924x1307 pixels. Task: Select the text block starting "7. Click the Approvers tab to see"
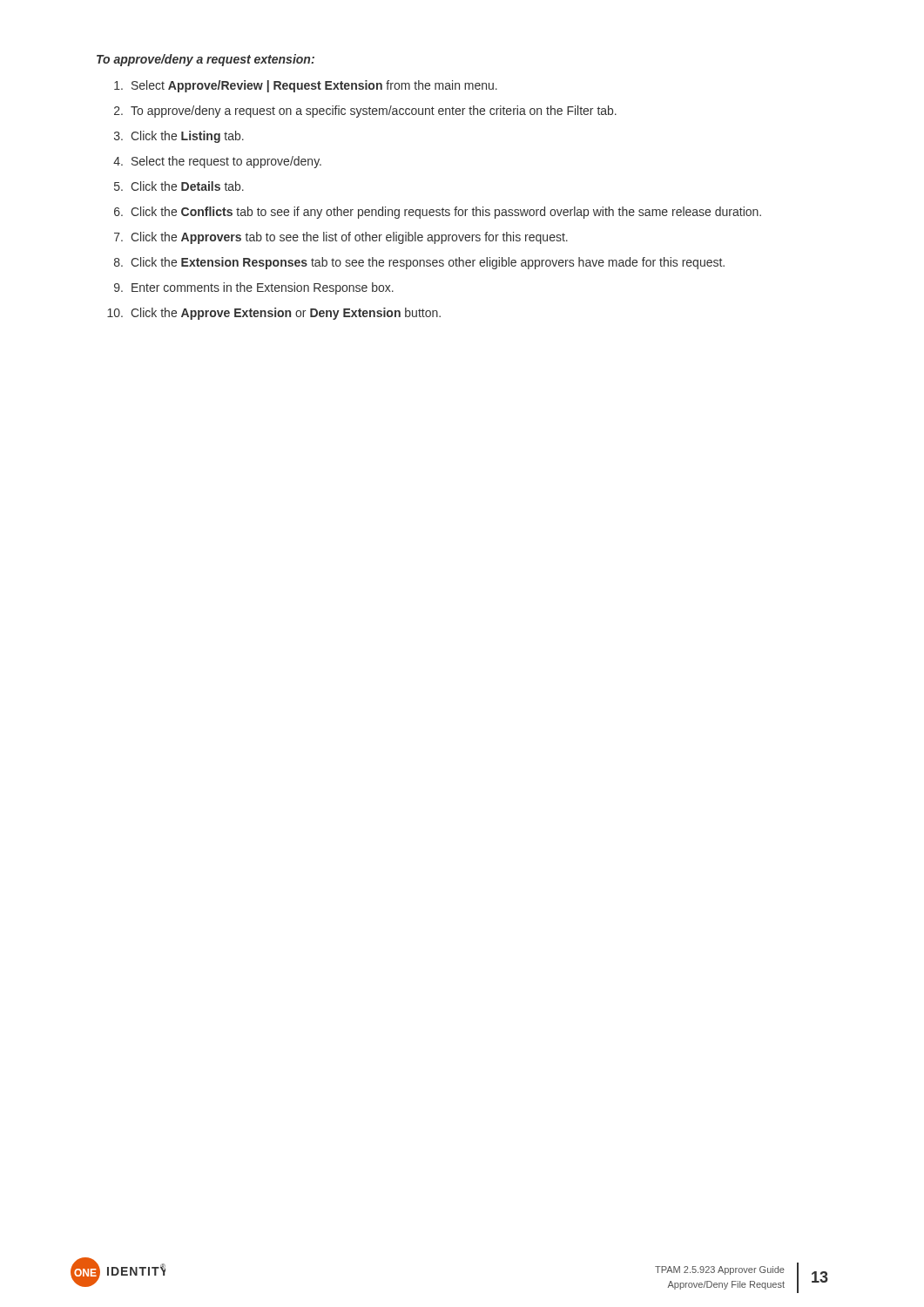pyautogui.click(x=462, y=237)
